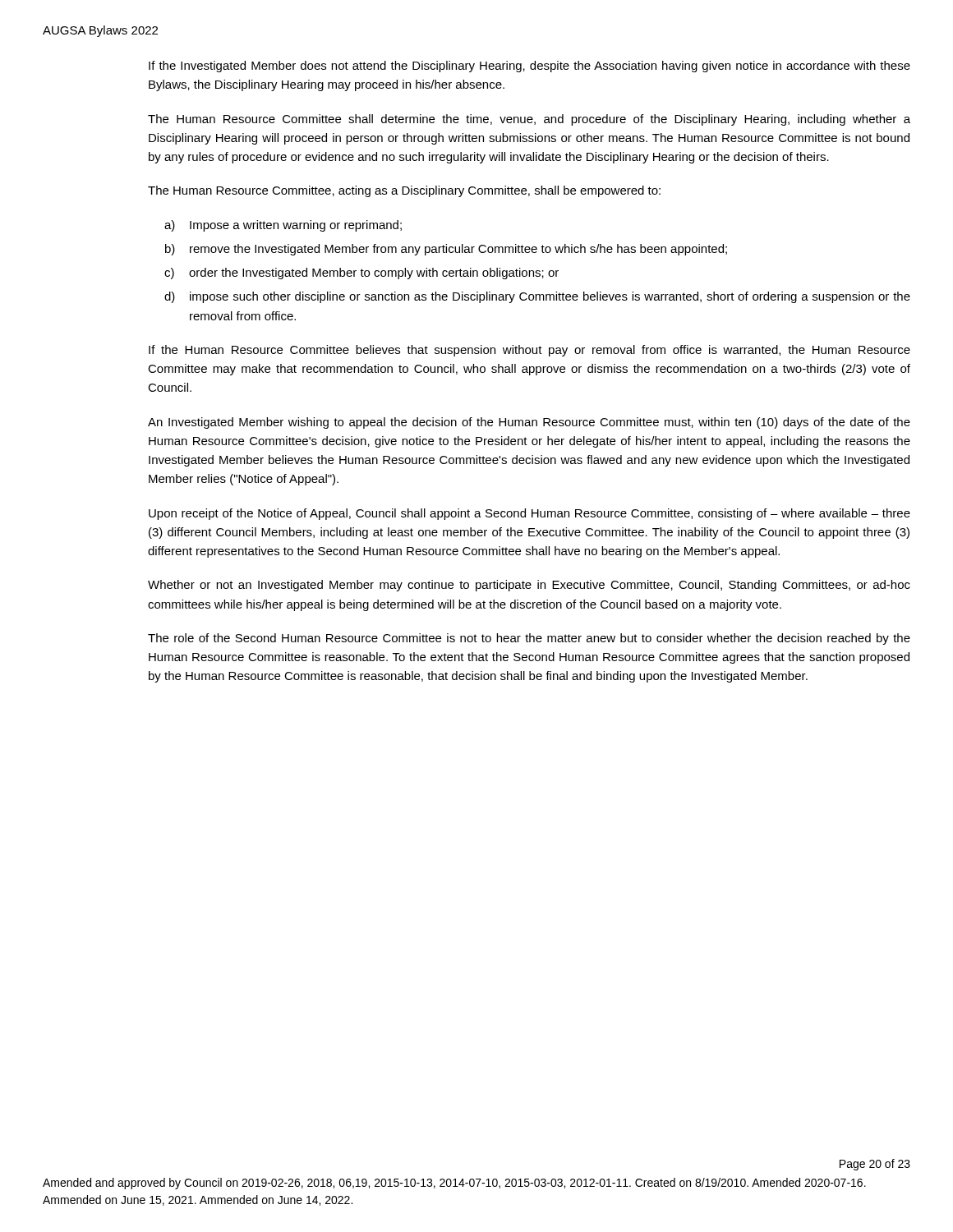Click the passage that begins "The role of"

529,657
